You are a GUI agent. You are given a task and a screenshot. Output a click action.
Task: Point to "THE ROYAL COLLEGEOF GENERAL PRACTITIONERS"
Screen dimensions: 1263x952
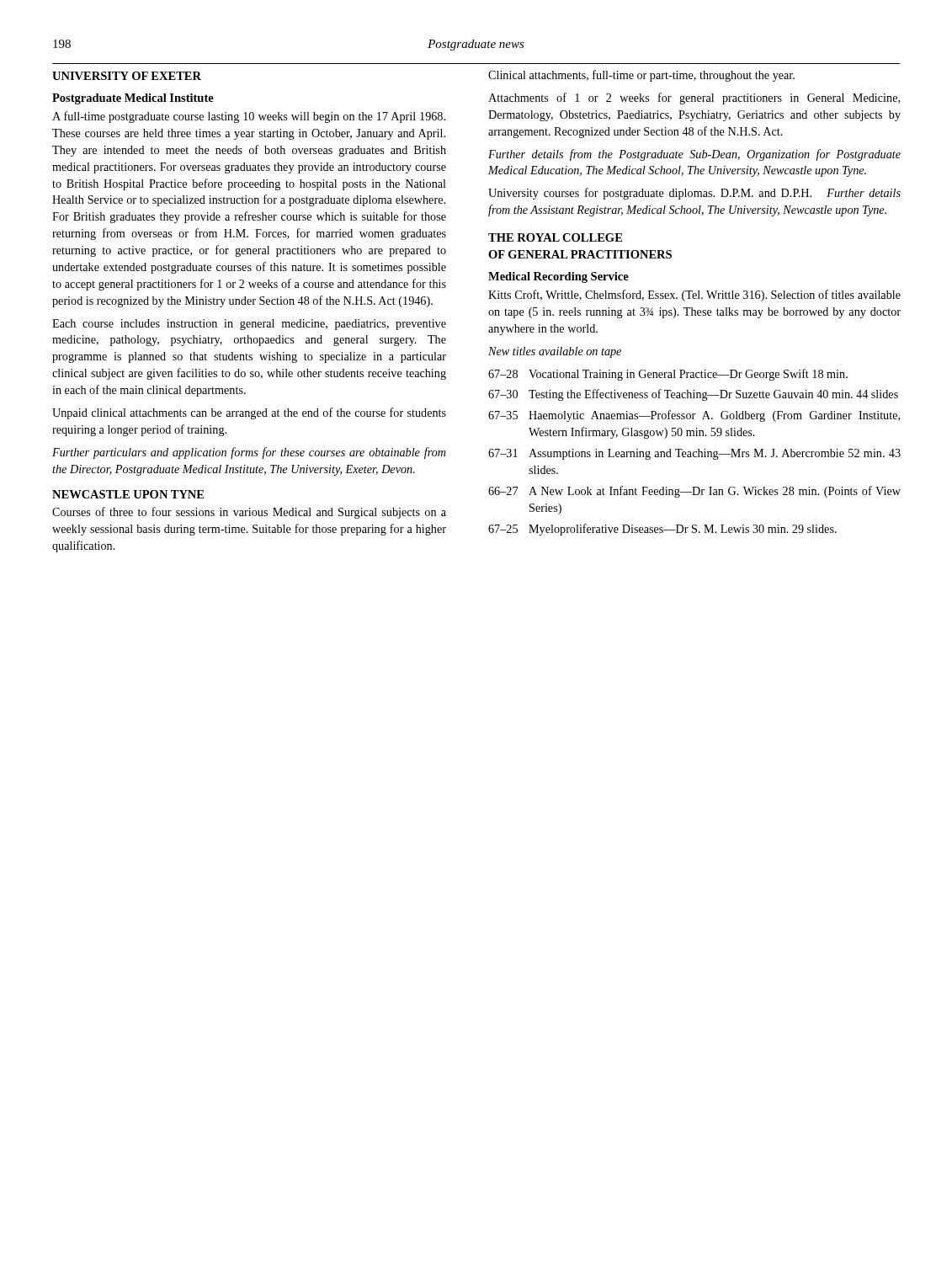click(580, 246)
